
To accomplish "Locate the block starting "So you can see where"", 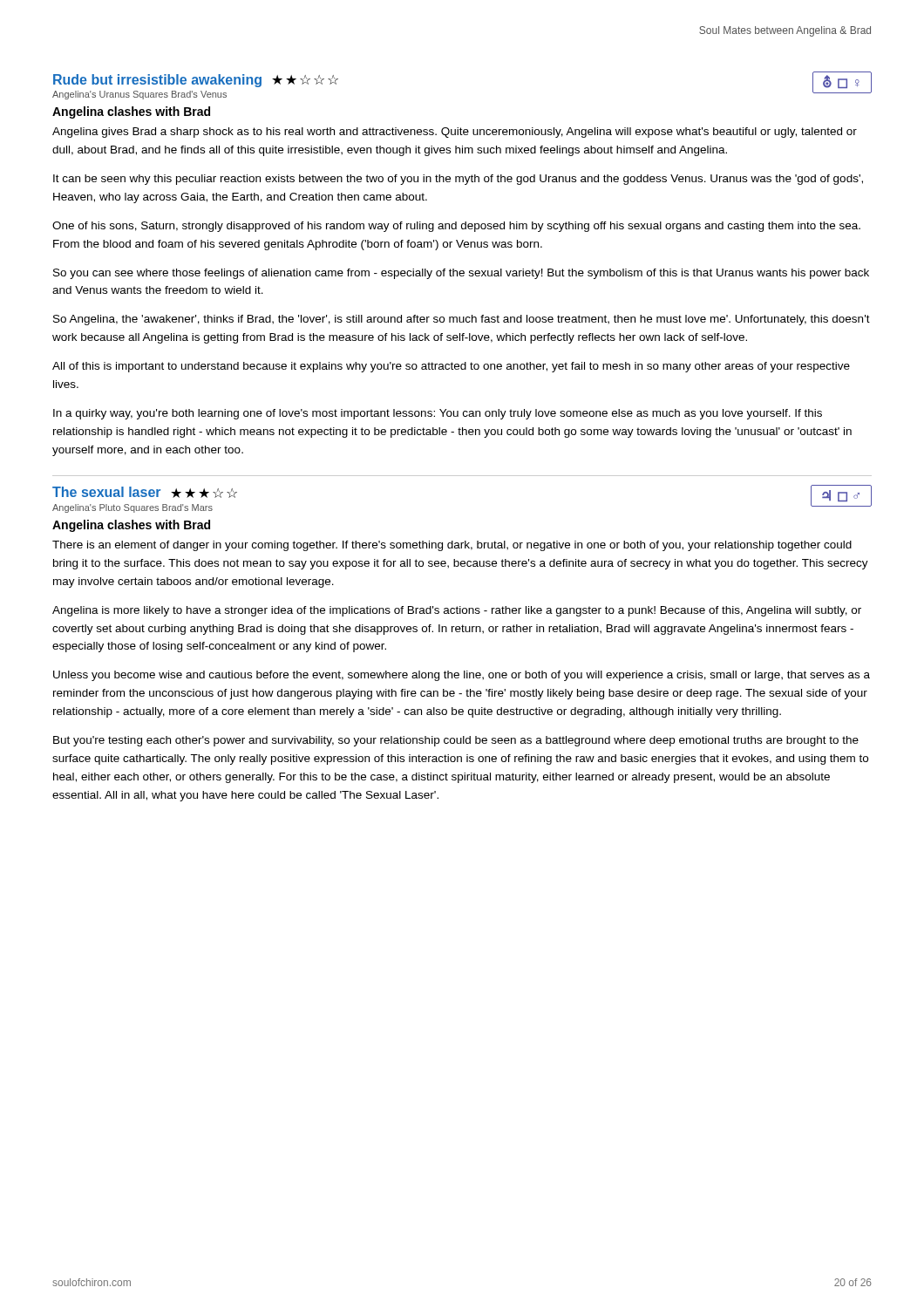I will click(x=461, y=281).
